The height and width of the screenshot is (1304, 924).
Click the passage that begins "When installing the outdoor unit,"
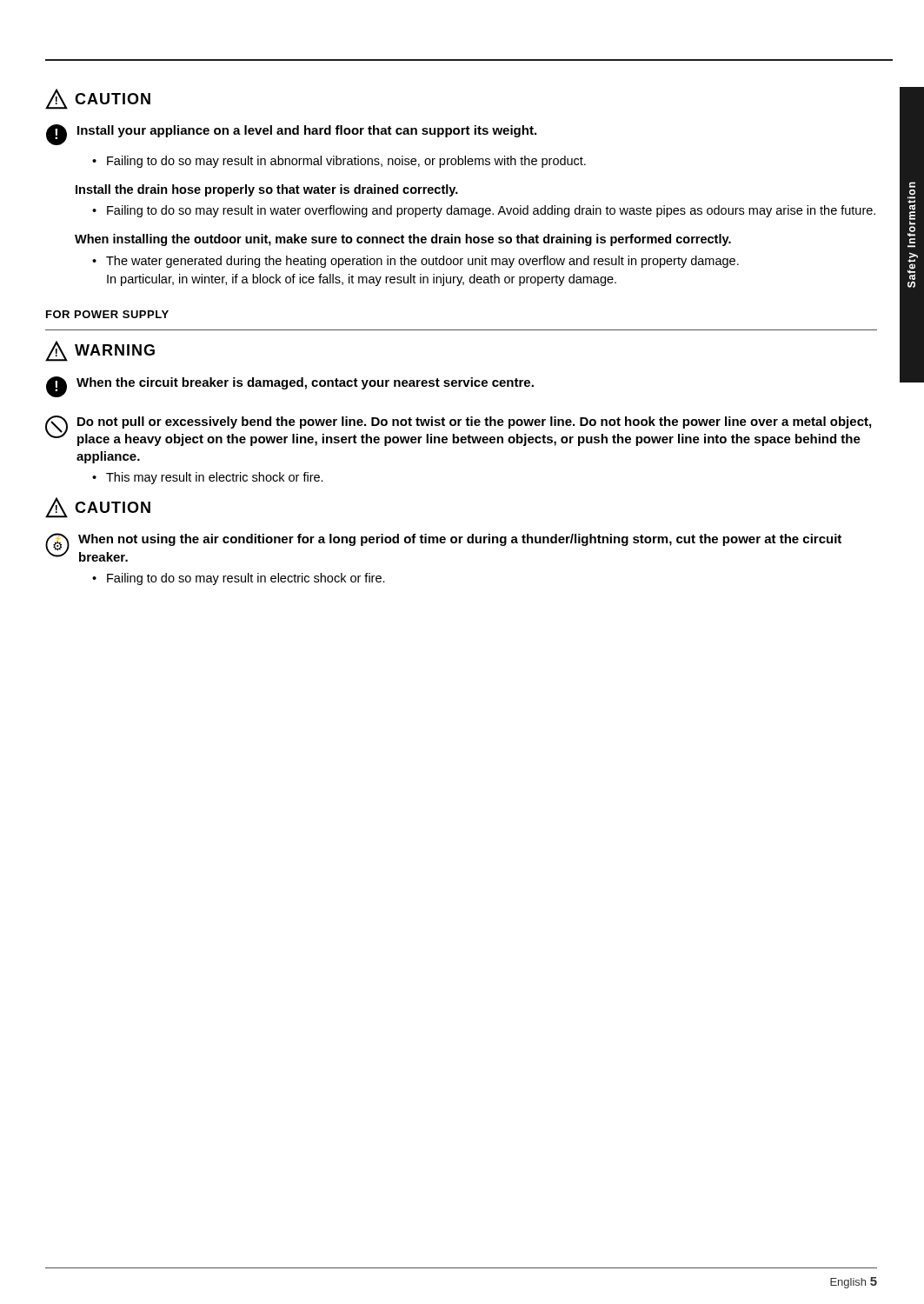coord(403,239)
